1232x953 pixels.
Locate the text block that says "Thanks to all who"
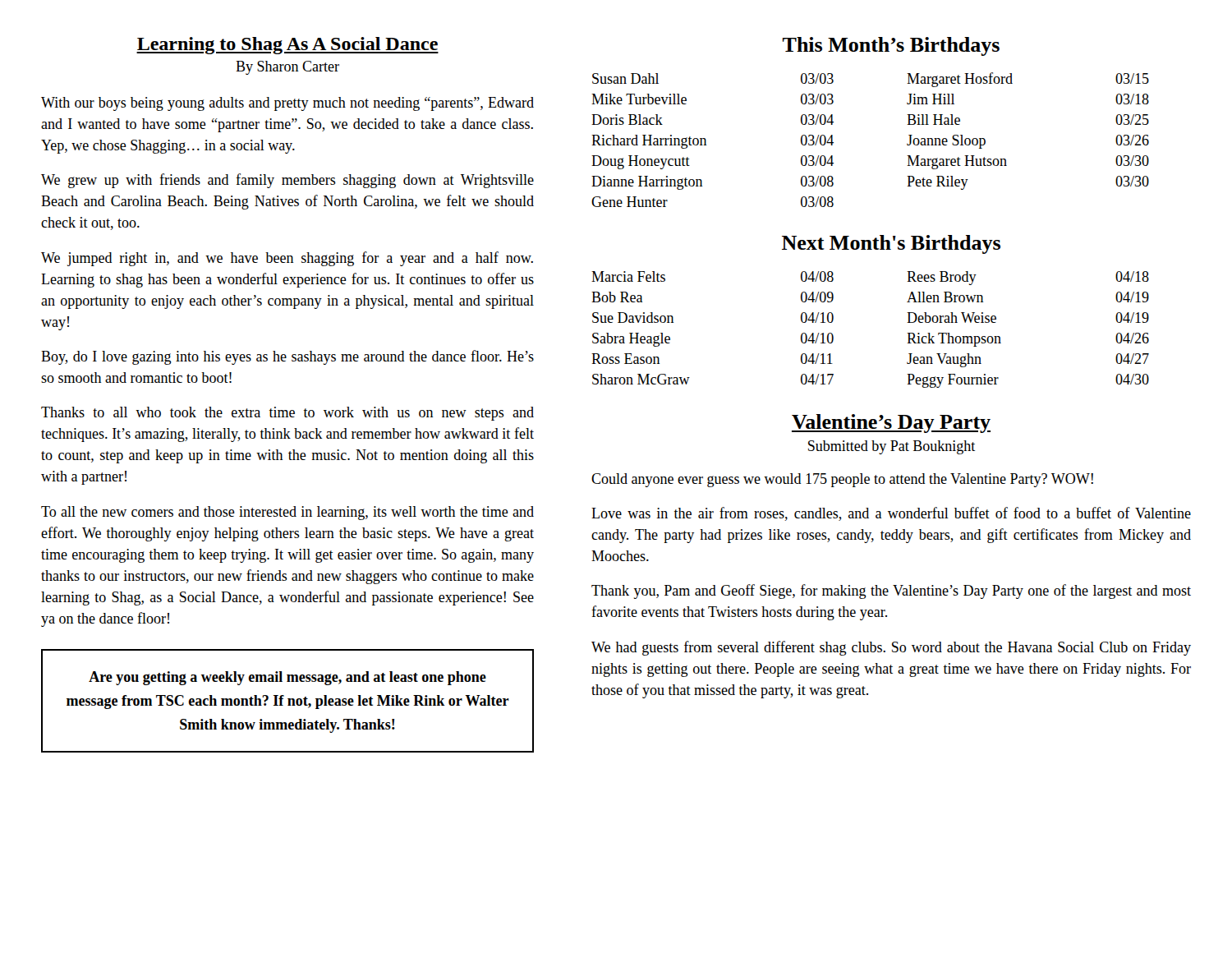(287, 445)
